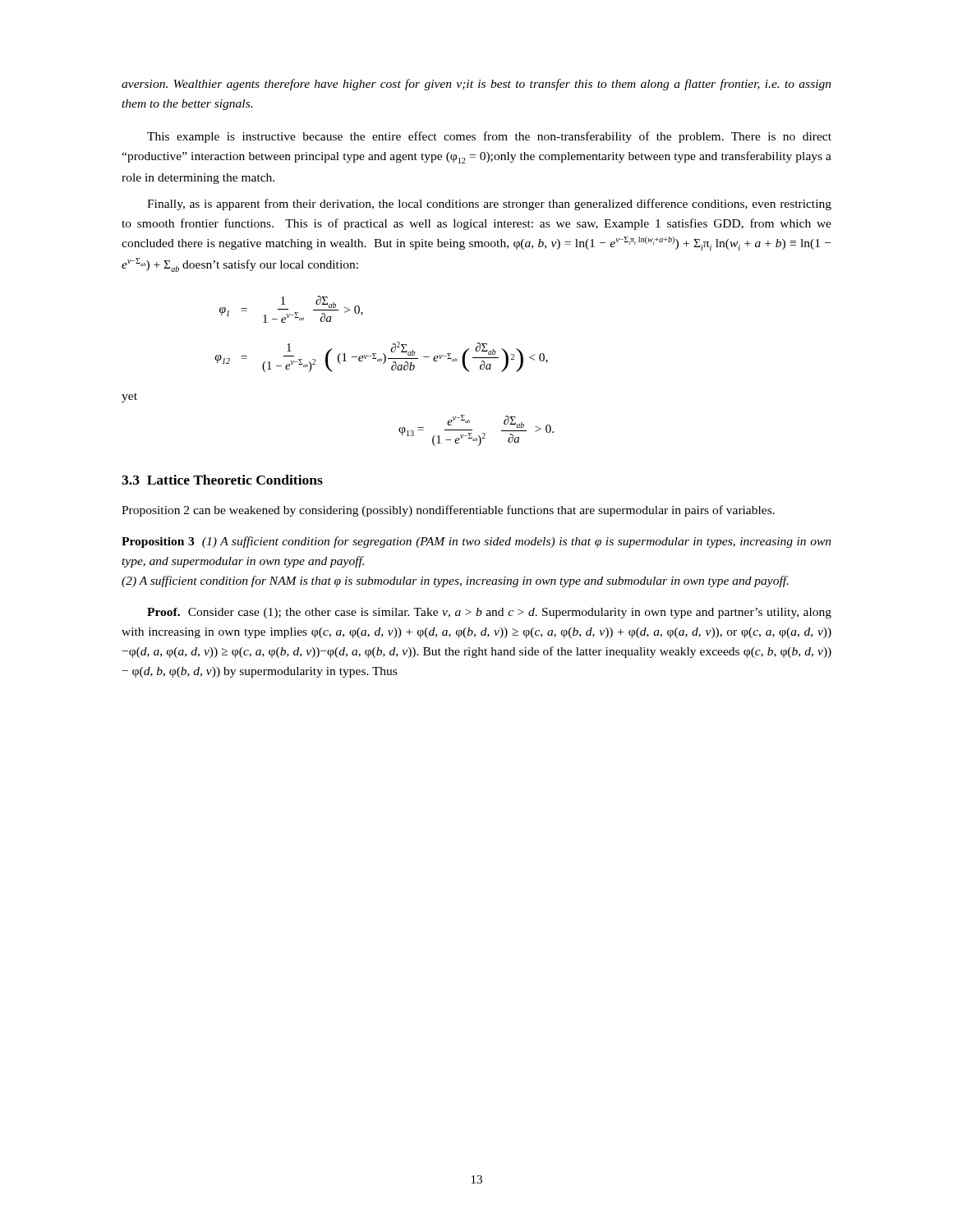Navigate to the text block starting "Proposition 3 (1) A sufficient condition for"
Viewport: 953px width, 1232px height.
point(476,542)
